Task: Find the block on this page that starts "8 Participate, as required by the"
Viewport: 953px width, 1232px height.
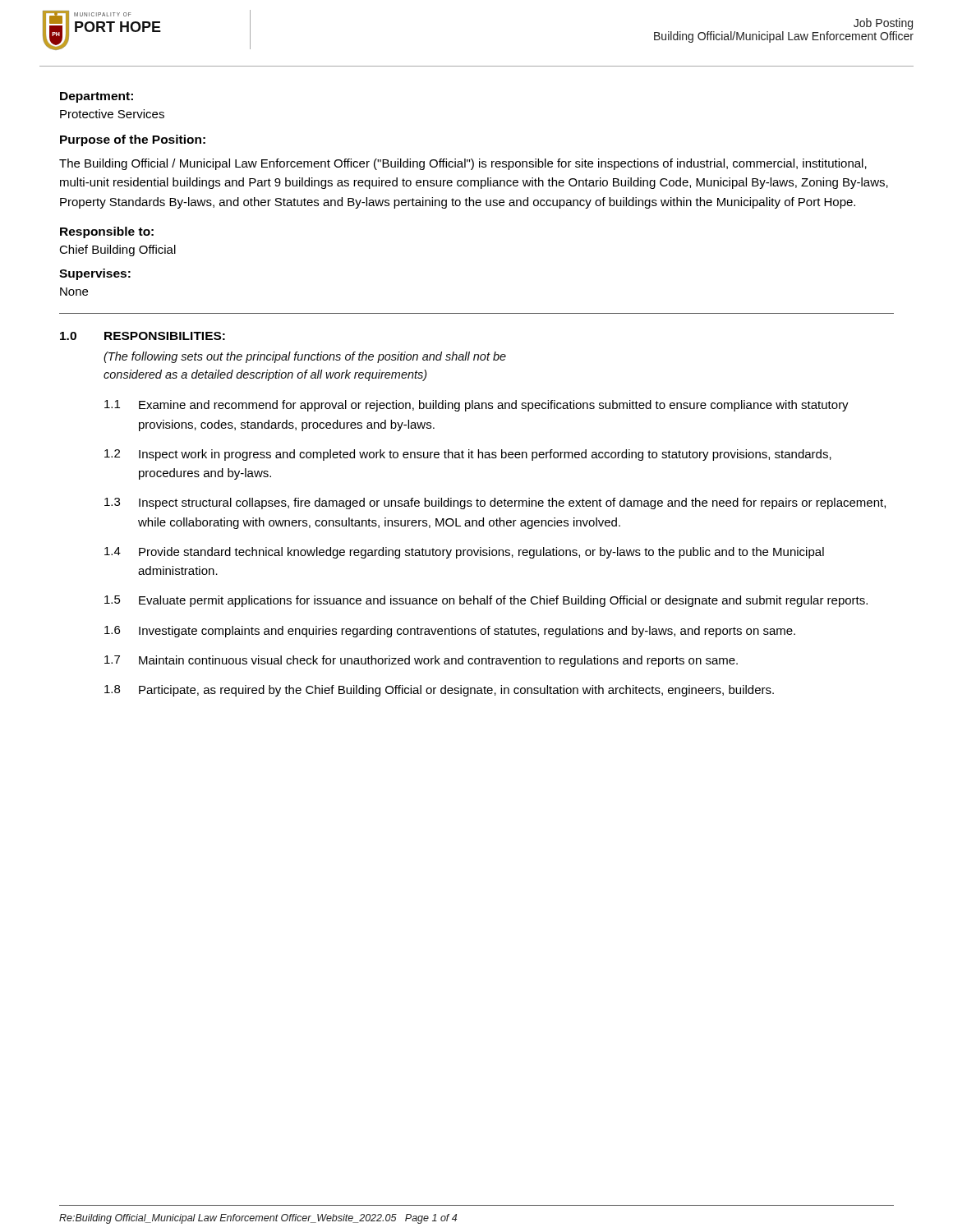Action: click(499, 690)
